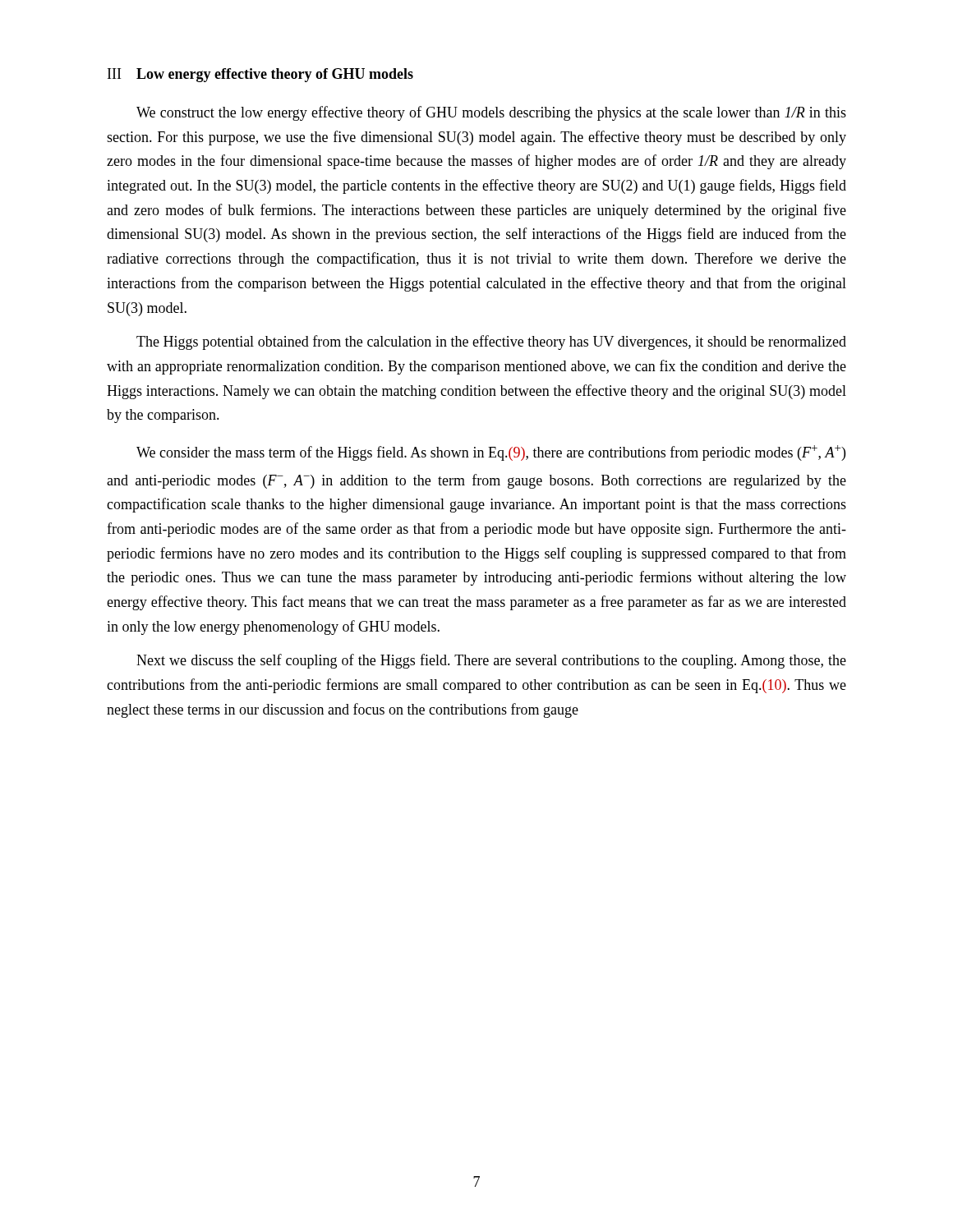Find the block starting "Next we discuss"

[x=476, y=685]
